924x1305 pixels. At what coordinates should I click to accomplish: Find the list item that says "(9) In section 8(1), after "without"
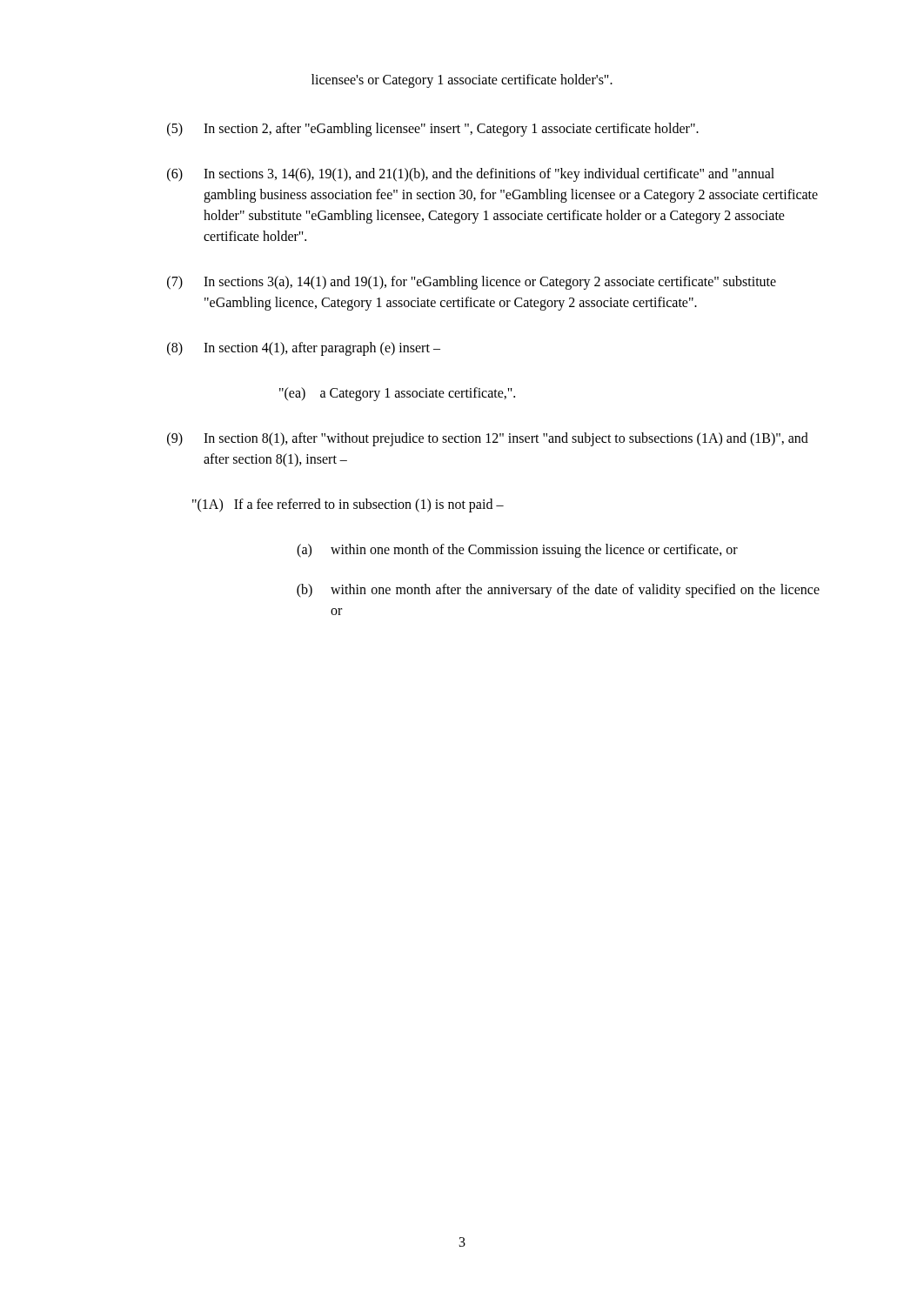point(462,449)
